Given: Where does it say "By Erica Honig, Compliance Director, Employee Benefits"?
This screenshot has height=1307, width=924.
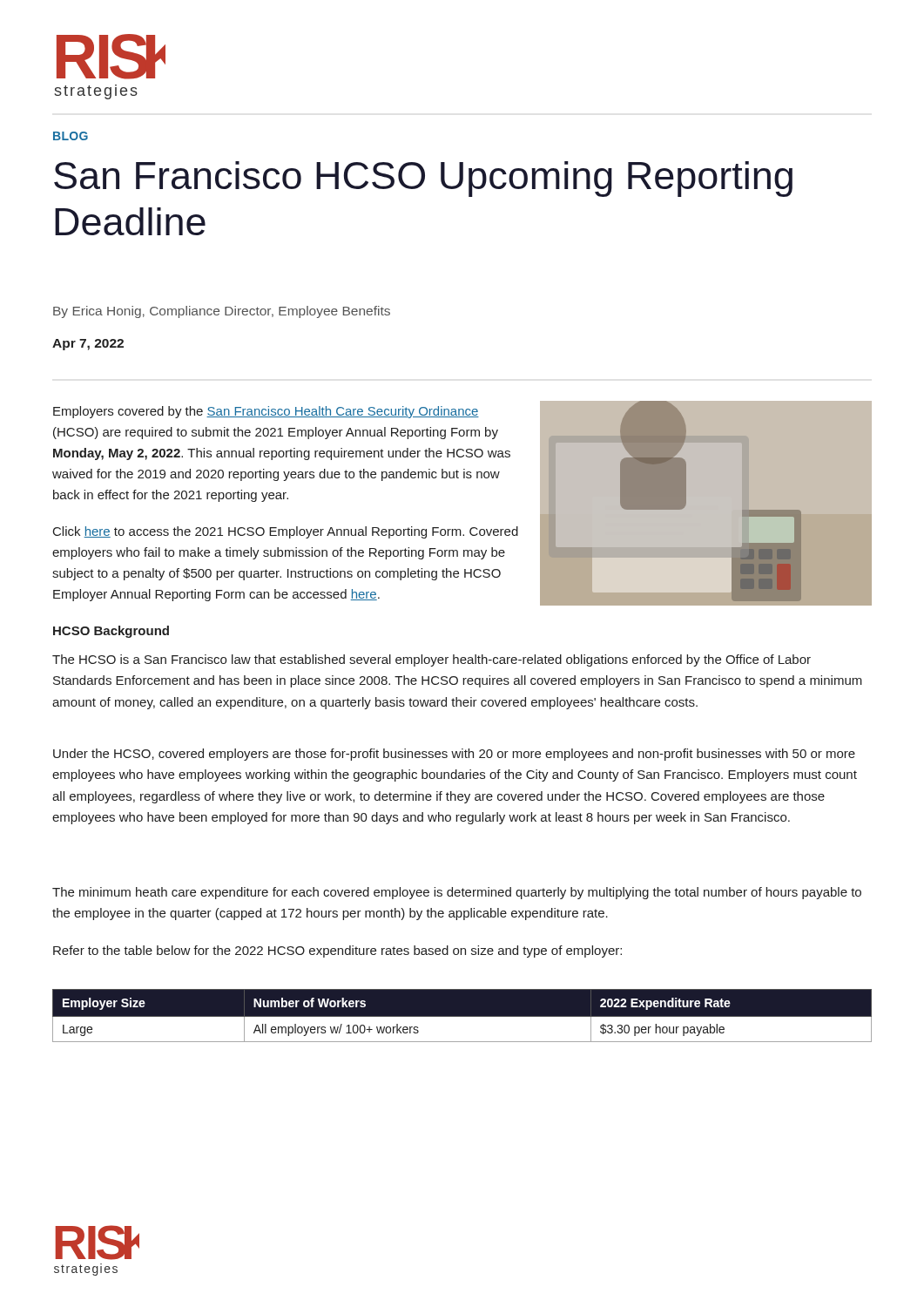Looking at the screenshot, I should (x=221, y=311).
